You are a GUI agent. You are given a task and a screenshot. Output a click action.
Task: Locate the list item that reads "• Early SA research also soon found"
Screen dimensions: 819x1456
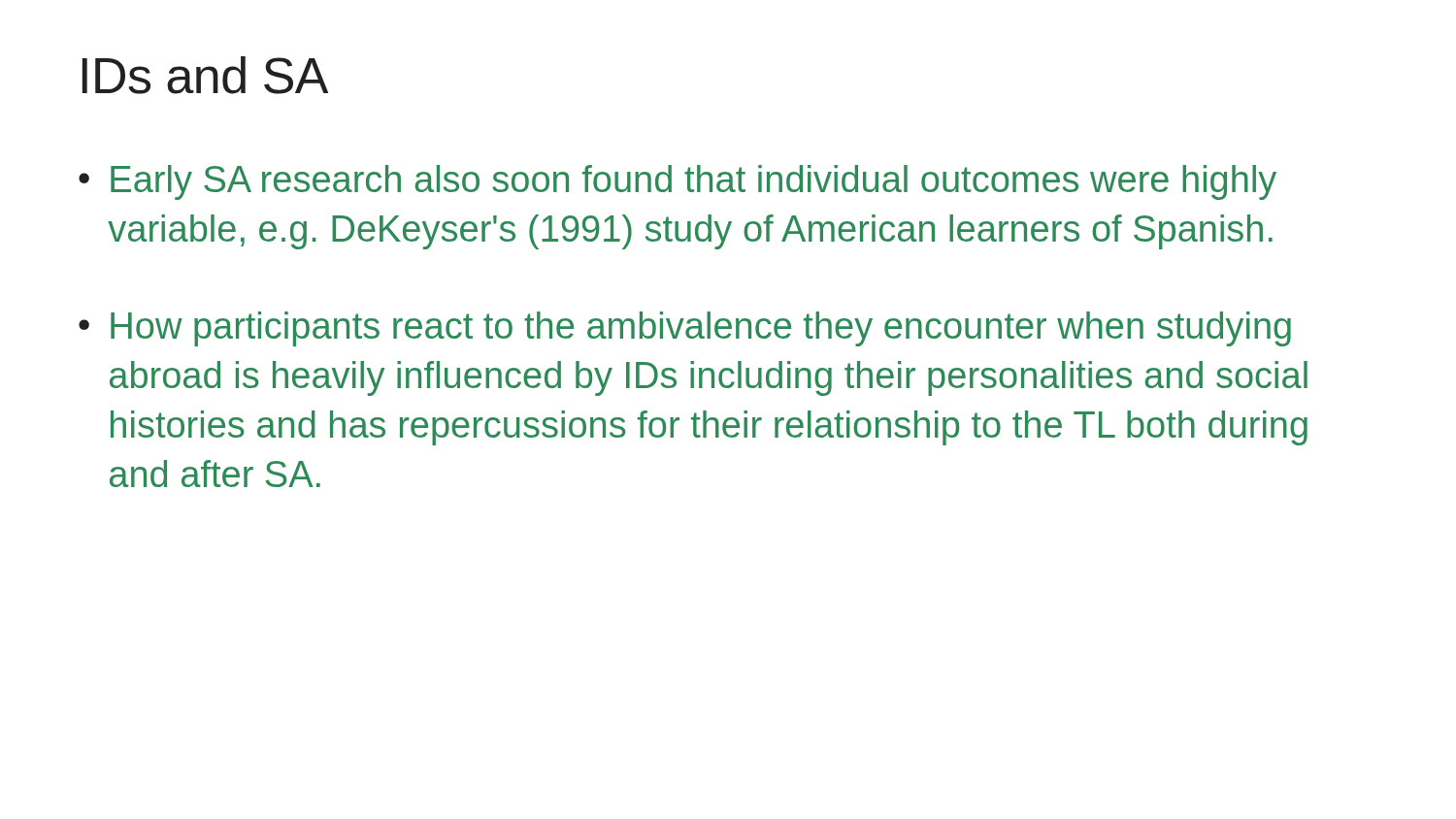(728, 205)
